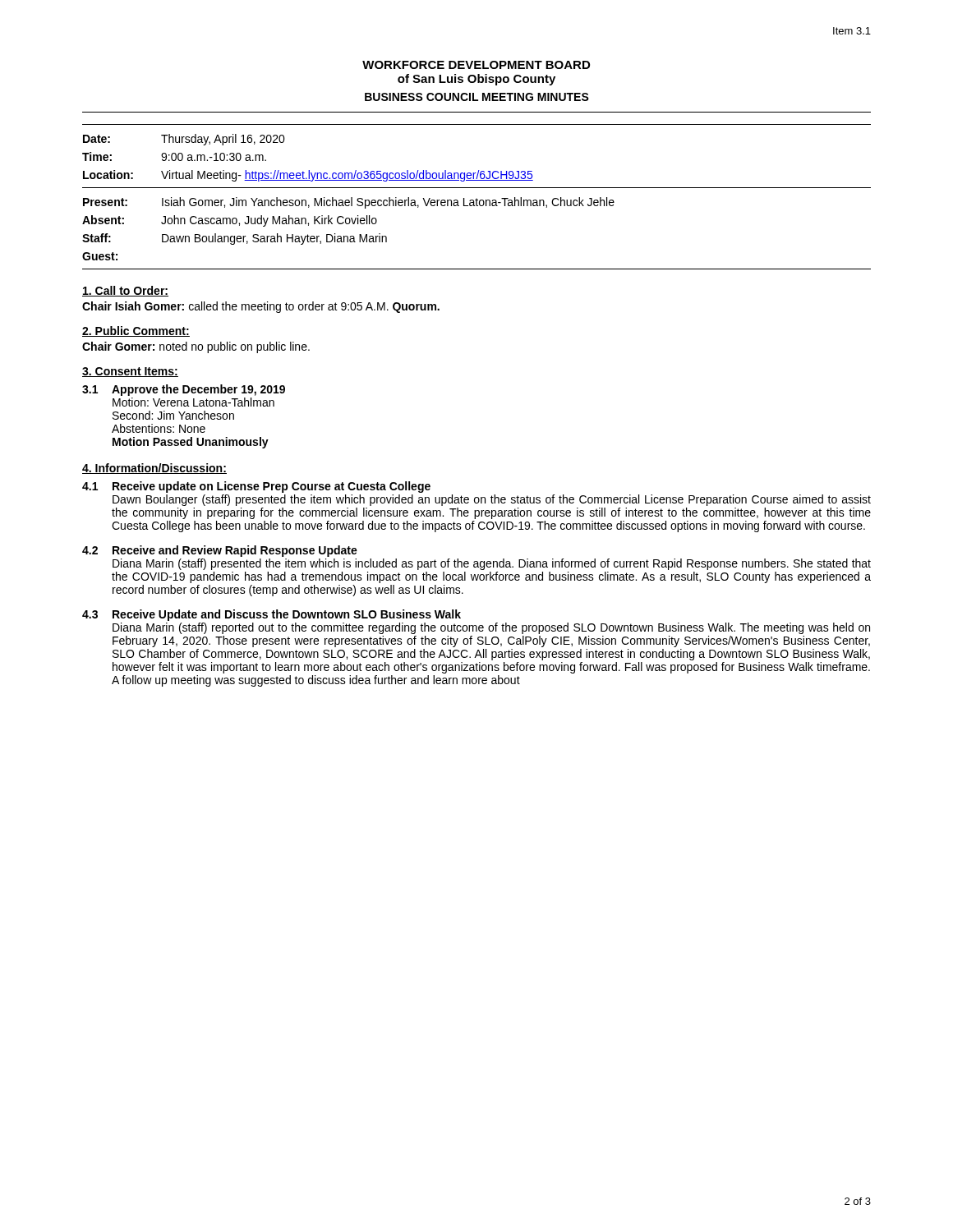Point to the element starting "1. Call to Order:"
Viewport: 953px width, 1232px height.
(125, 291)
